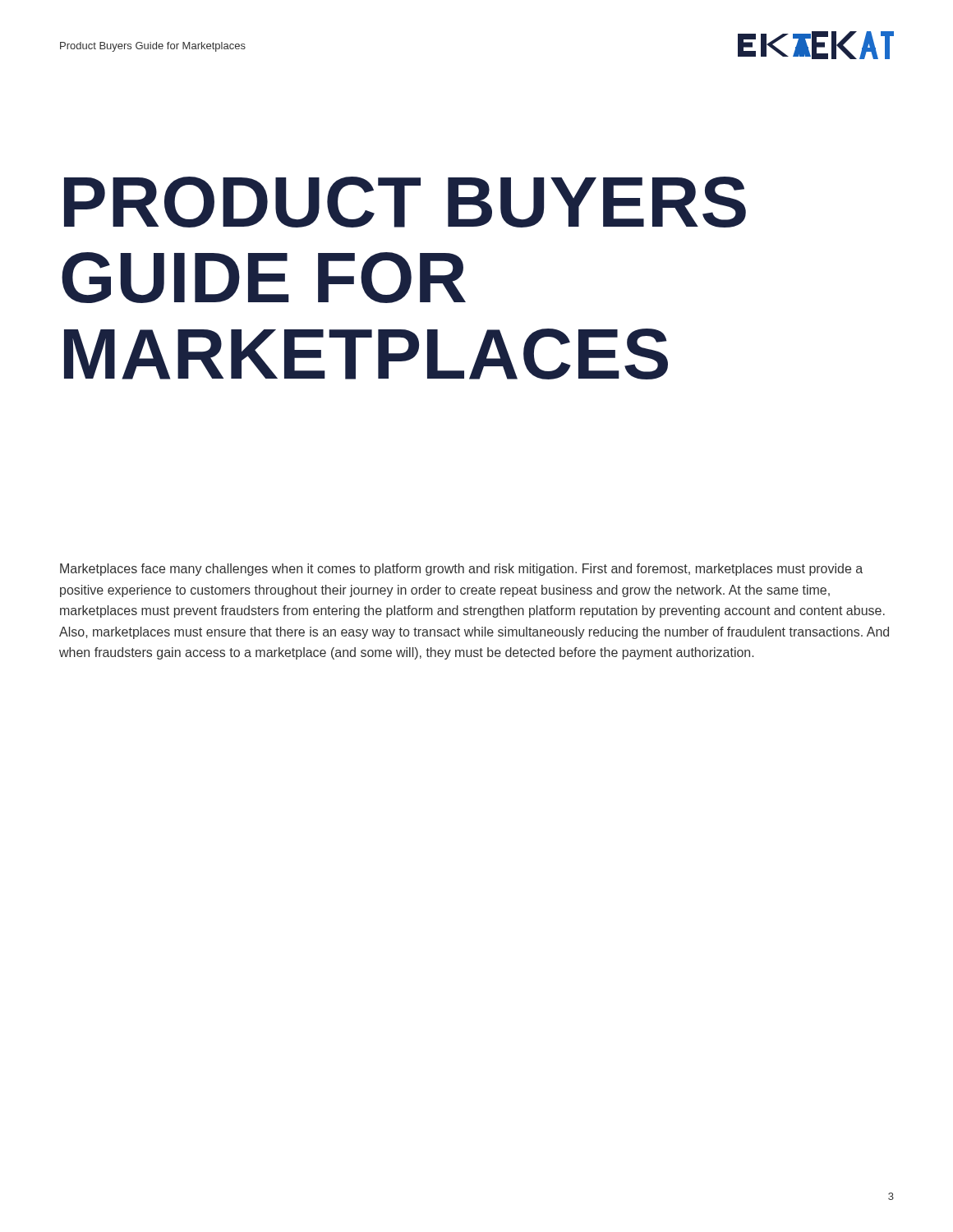Locate the text starting "Marketplaces face many challenges when it comes"

(476, 611)
